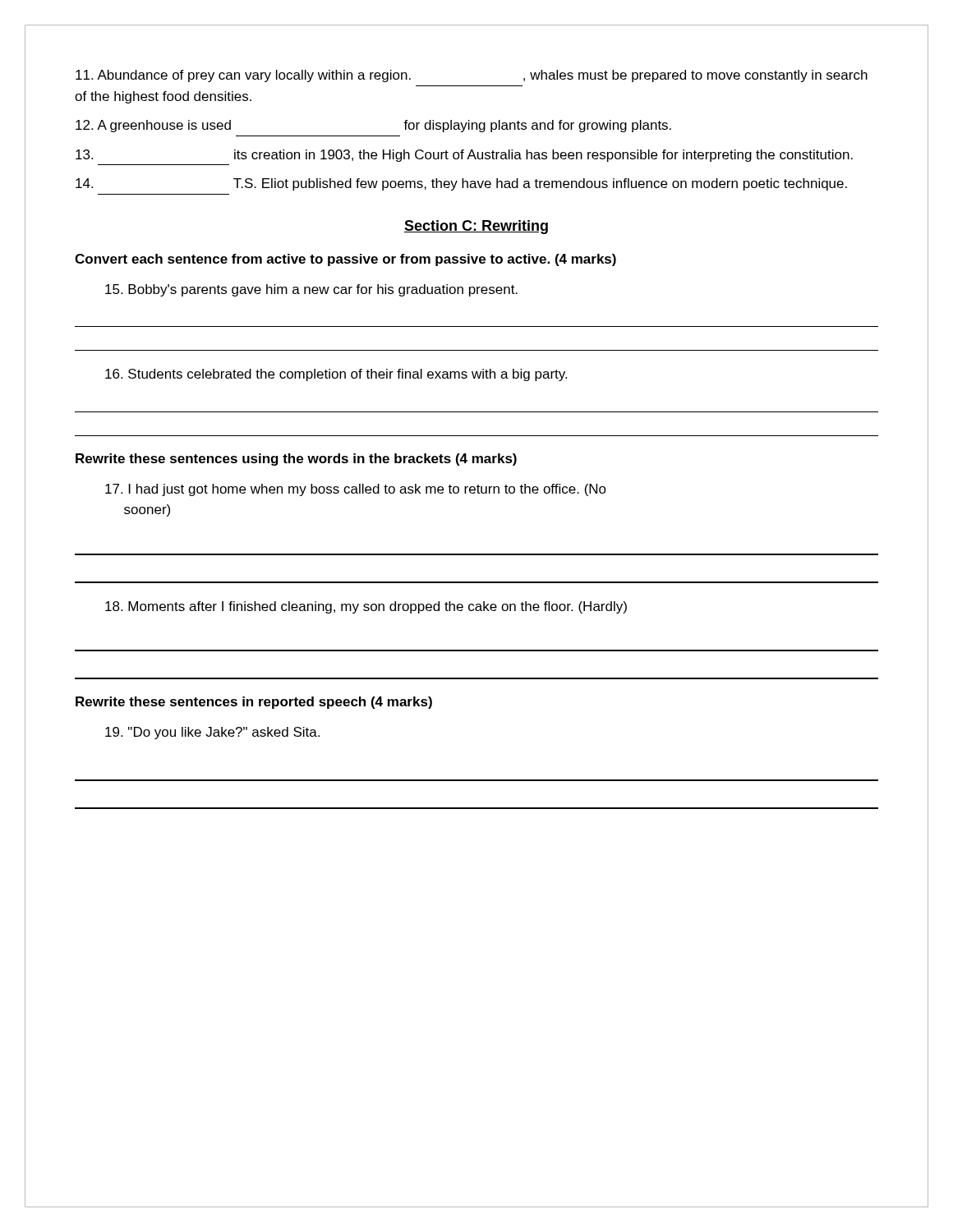Viewport: 953px width, 1232px height.
Task: Click on the text block that says "Convert each sentence"
Action: pyautogui.click(x=346, y=259)
